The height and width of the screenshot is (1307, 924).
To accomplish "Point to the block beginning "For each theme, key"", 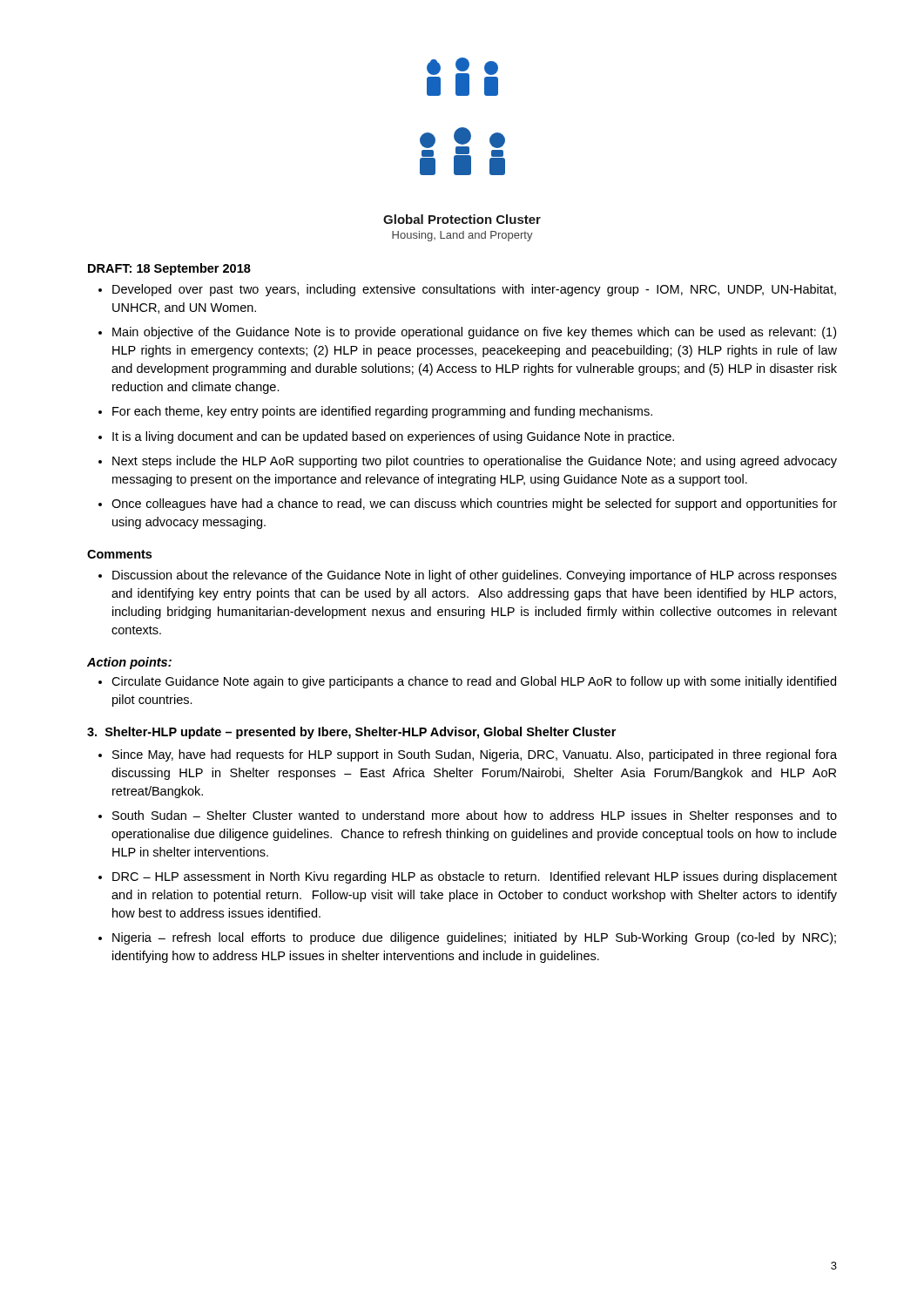I will click(382, 412).
